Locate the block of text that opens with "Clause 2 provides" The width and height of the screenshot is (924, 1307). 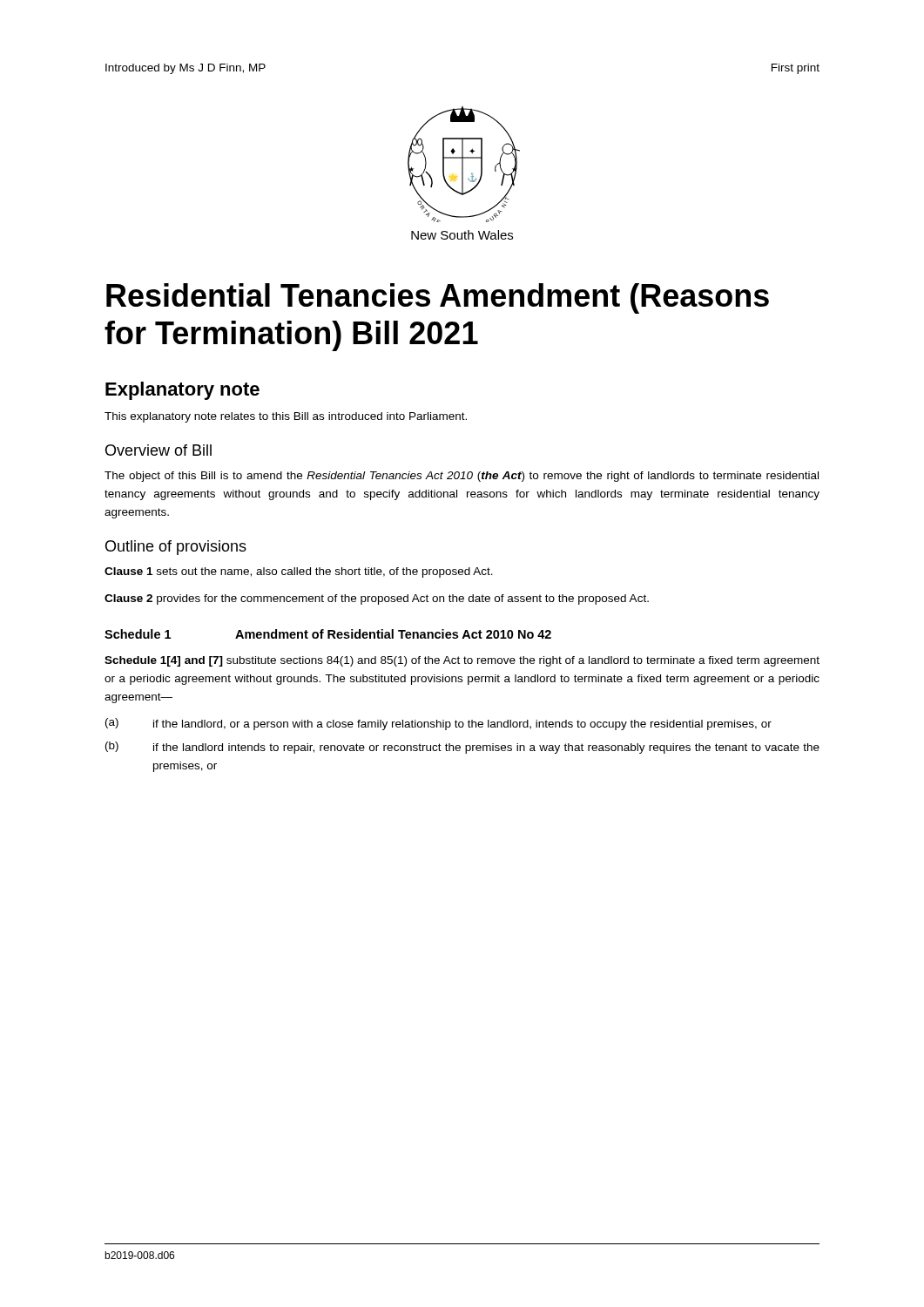pyautogui.click(x=377, y=598)
